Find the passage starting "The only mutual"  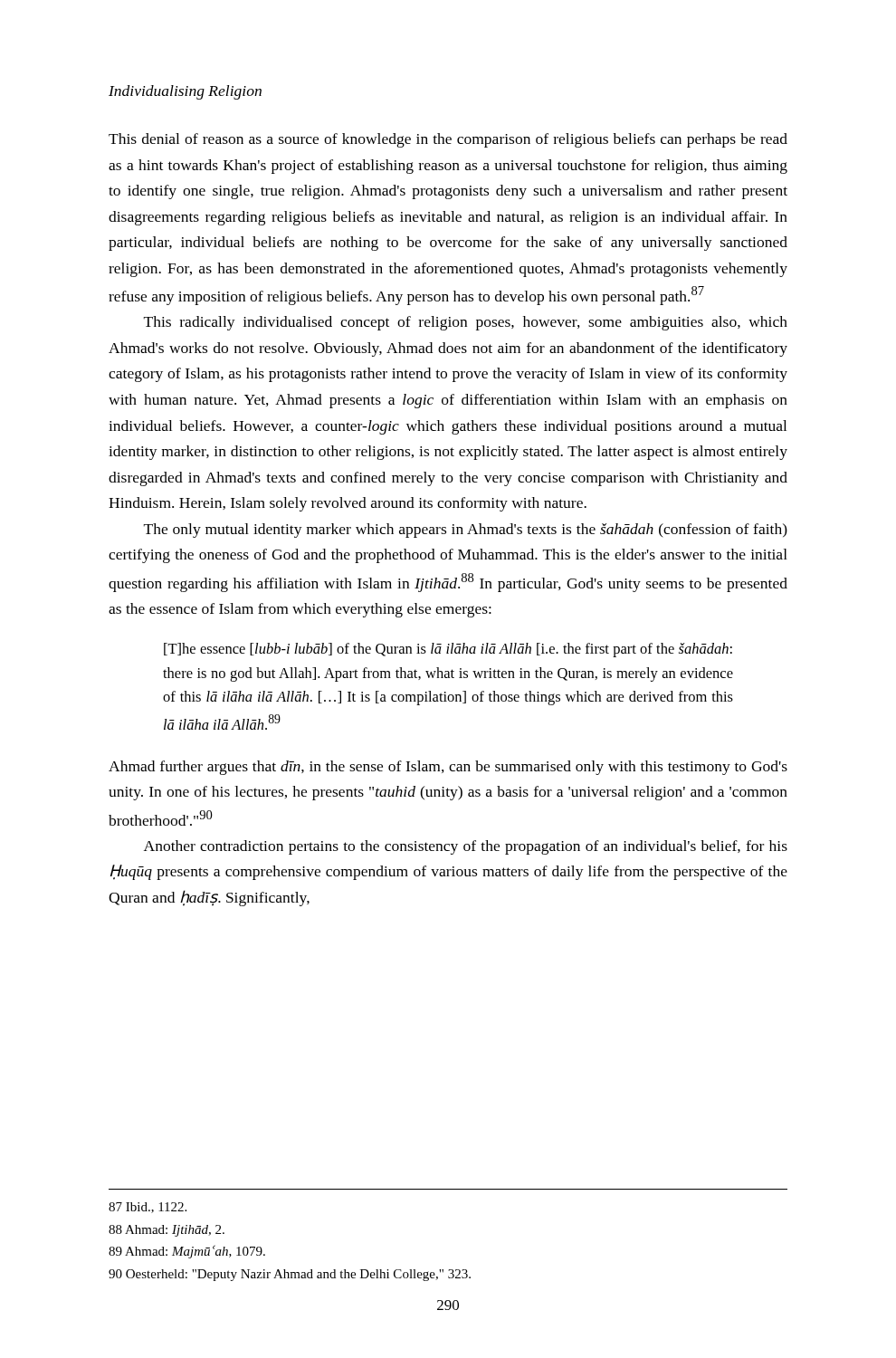[x=448, y=569]
